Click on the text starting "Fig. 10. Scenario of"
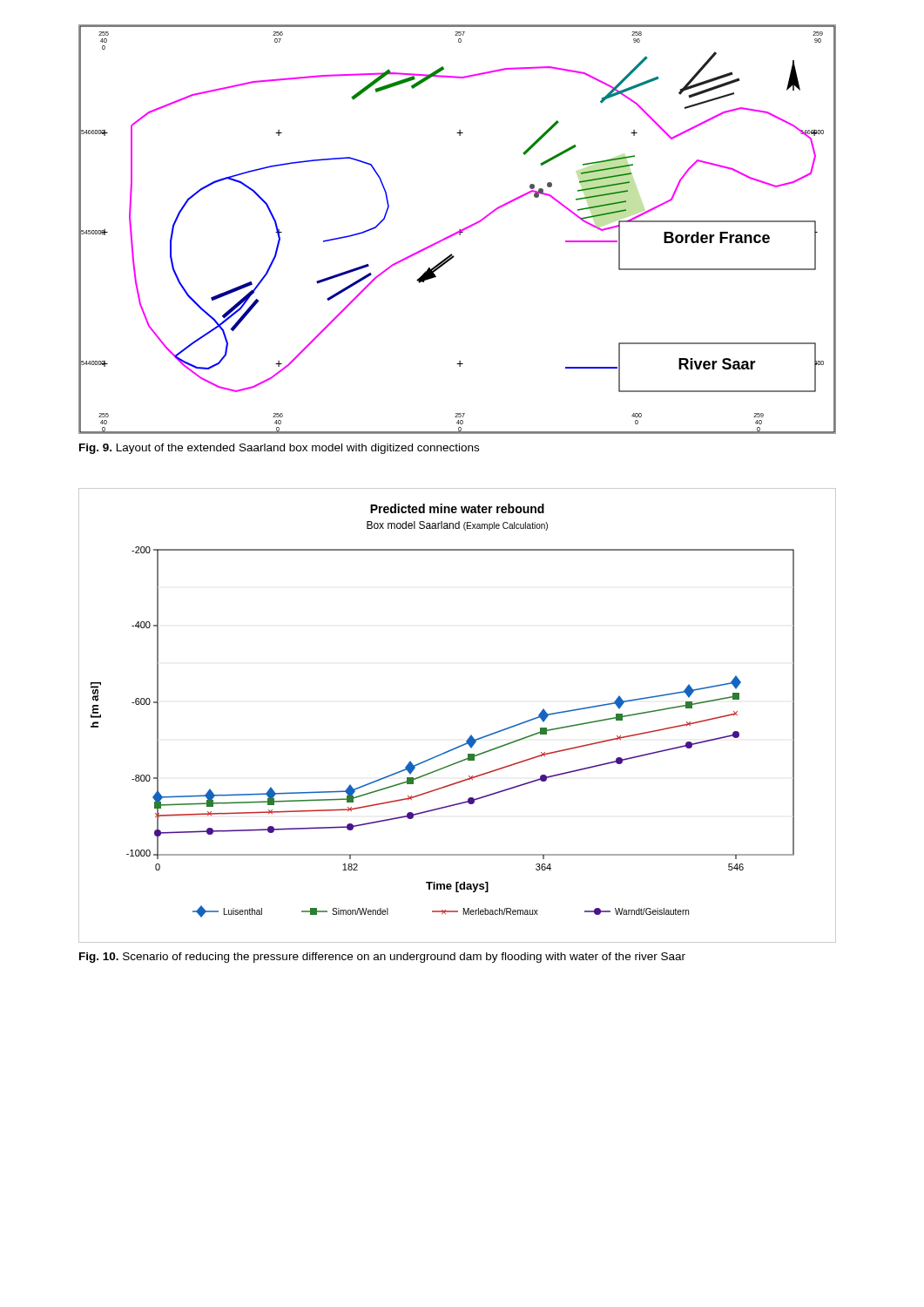This screenshot has width=924, height=1307. pyautogui.click(x=382, y=956)
